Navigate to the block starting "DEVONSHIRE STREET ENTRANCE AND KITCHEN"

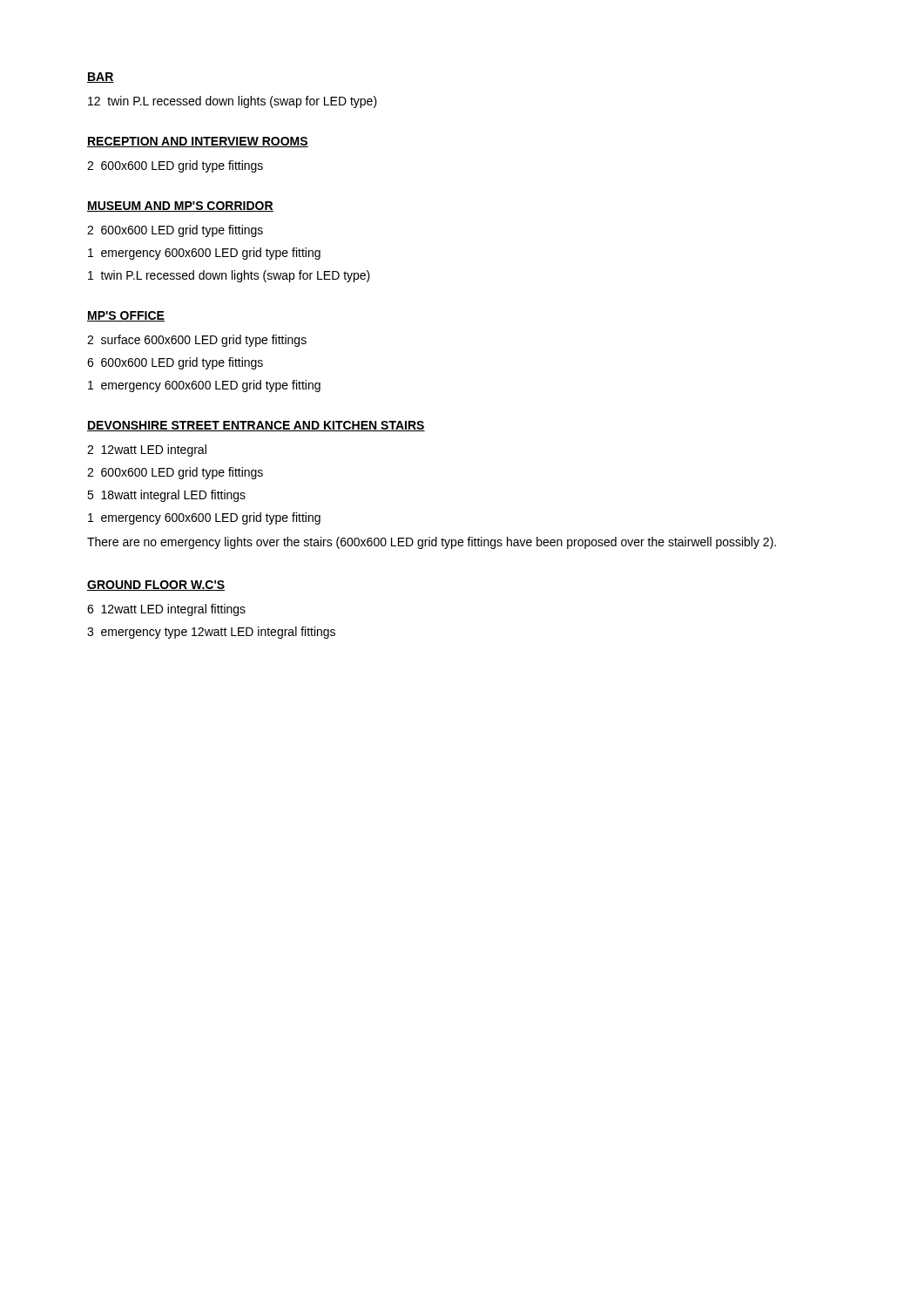256,425
